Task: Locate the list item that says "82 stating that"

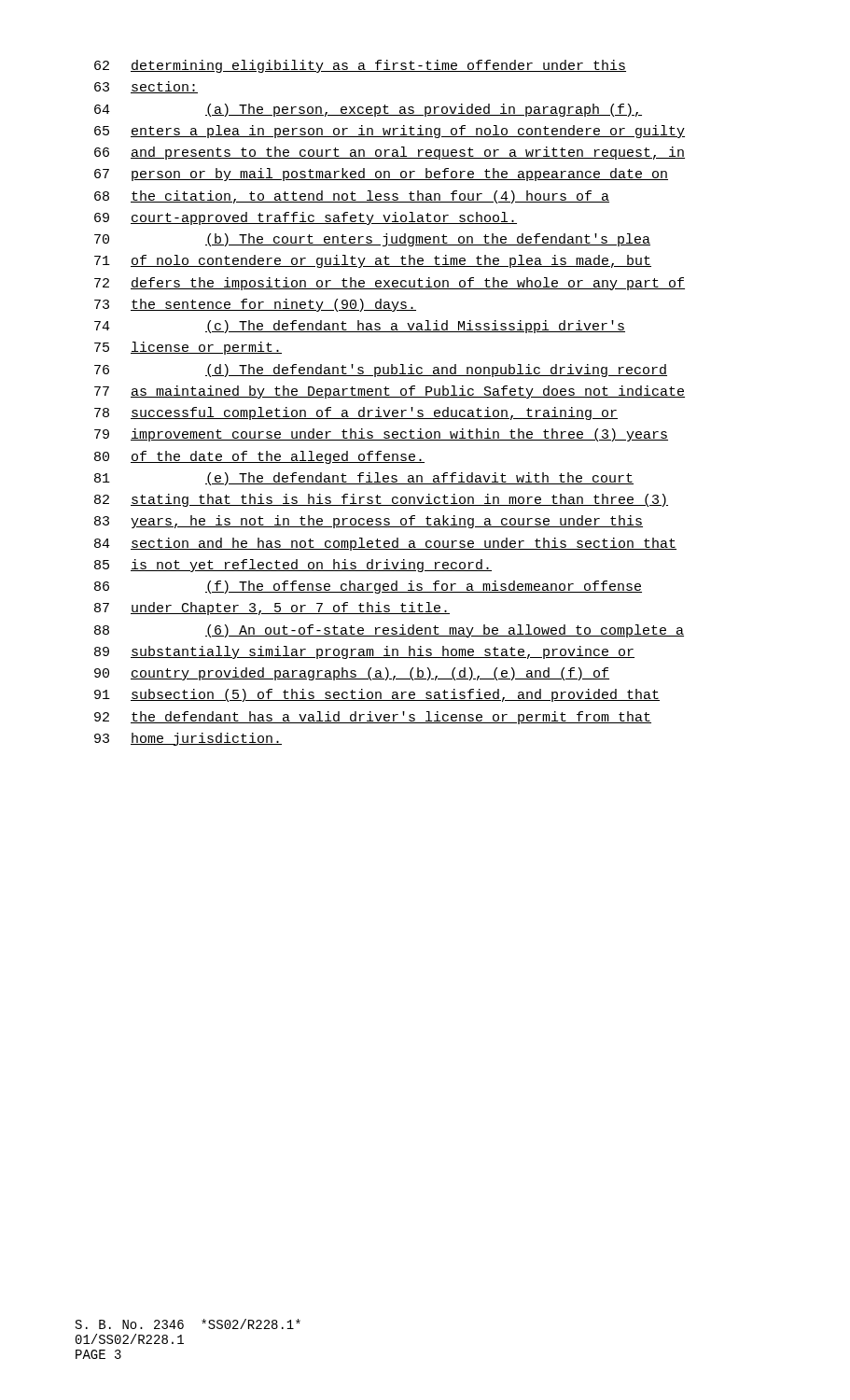Action: [371, 501]
